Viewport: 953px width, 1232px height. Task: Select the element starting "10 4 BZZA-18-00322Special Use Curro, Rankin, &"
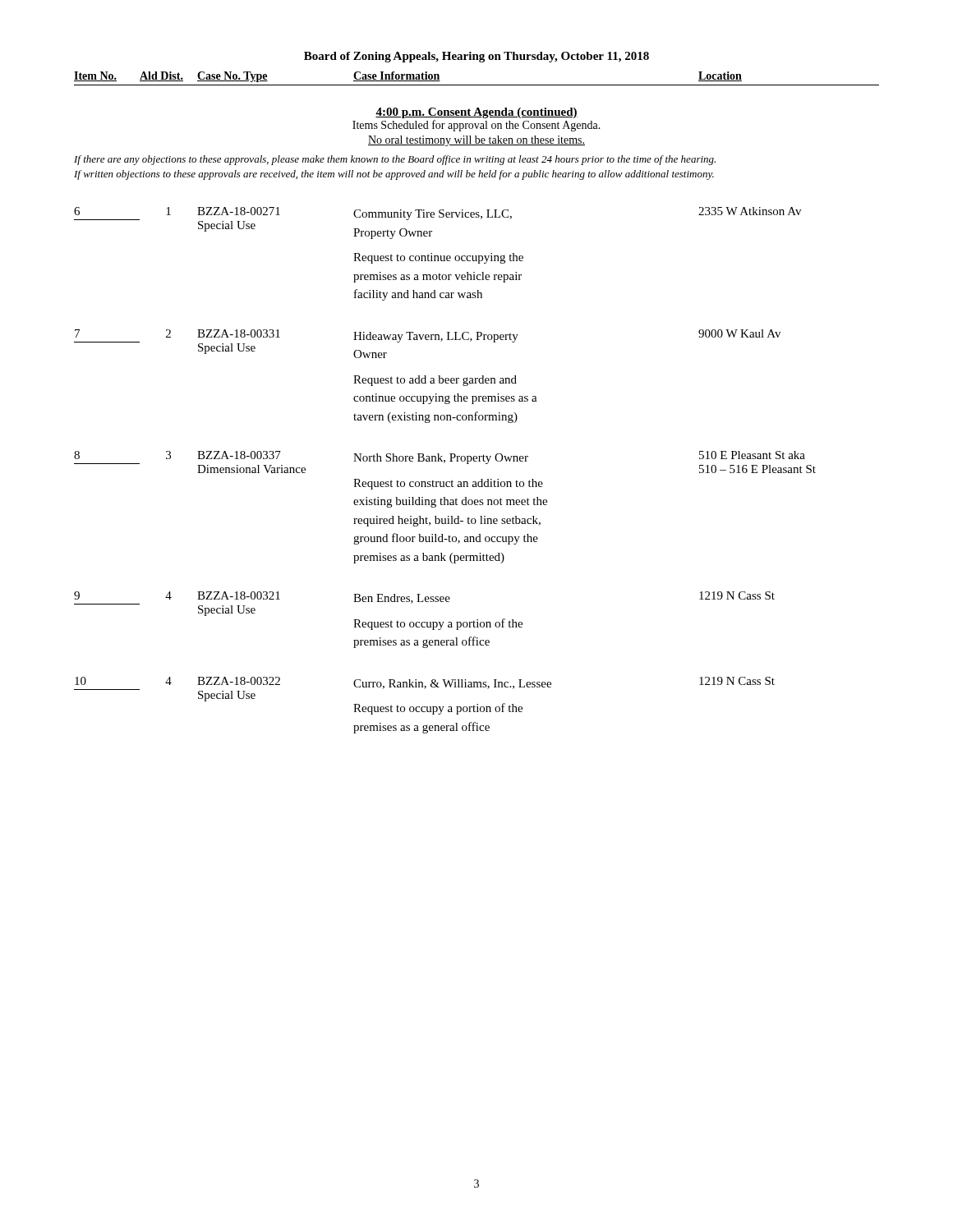tap(476, 705)
